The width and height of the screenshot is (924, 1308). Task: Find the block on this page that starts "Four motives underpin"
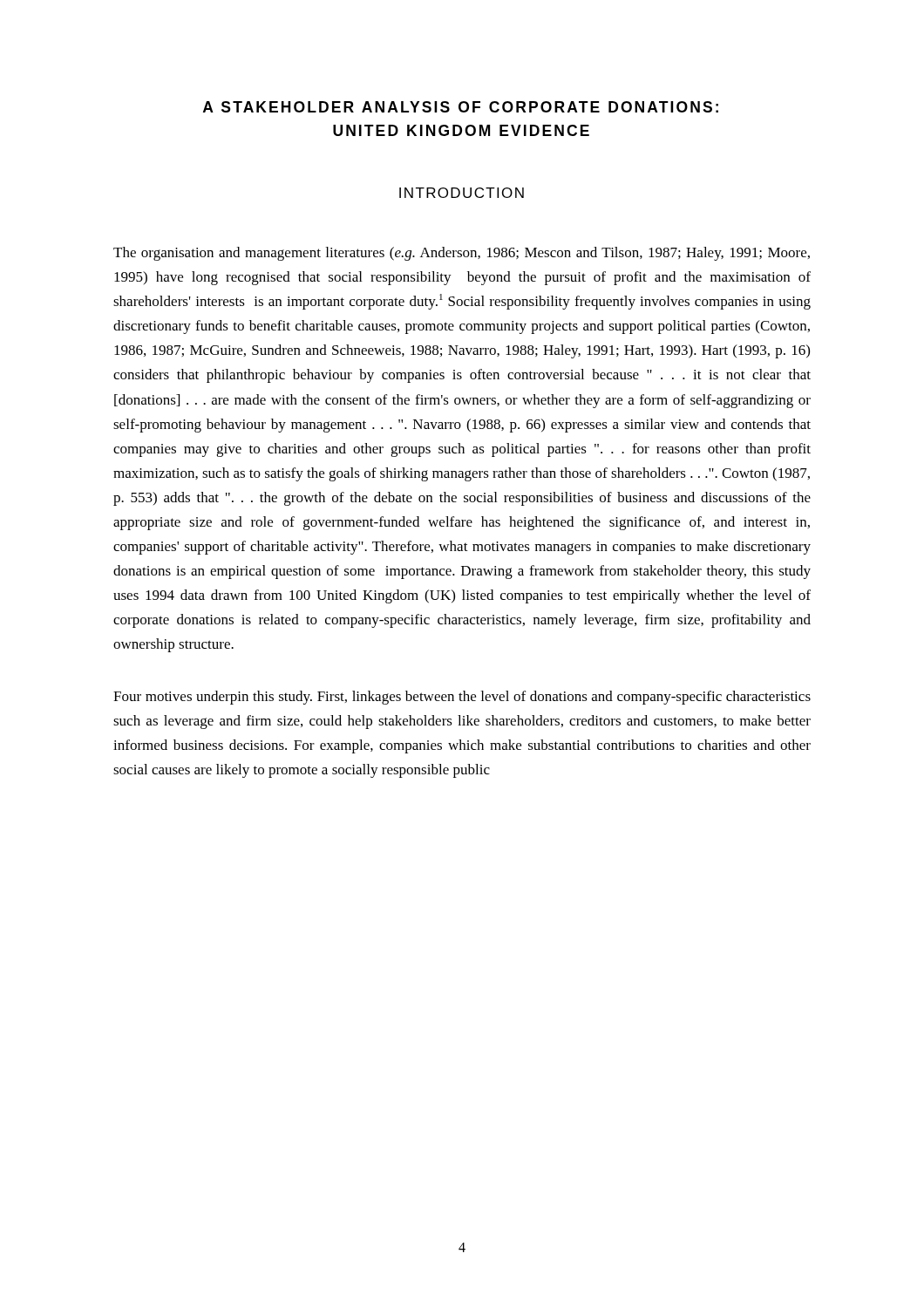[462, 733]
